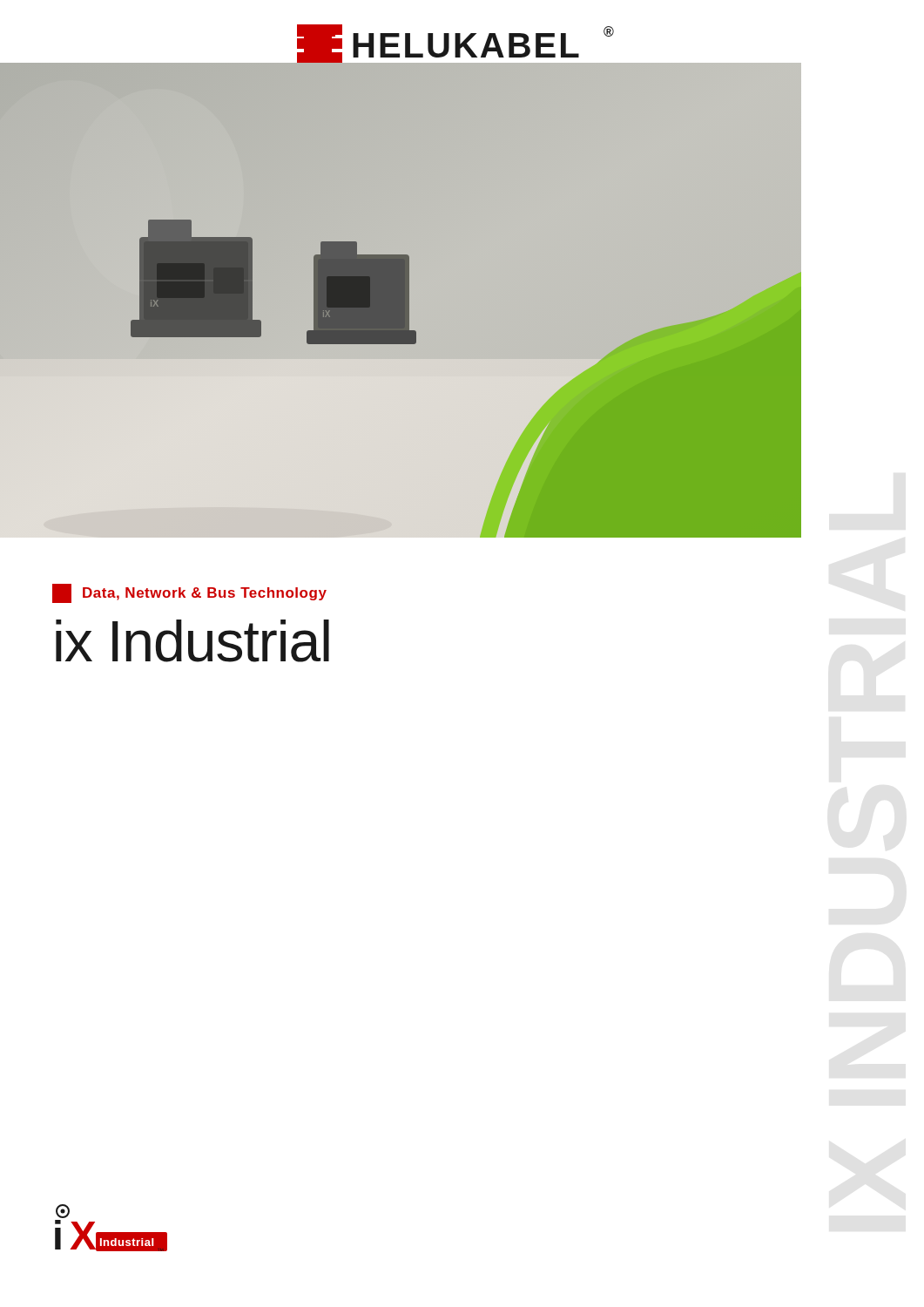Viewport: 924px width, 1307px height.
Task: Select the text containing "IX INDUSTRIAL"
Action: coord(801,300)
